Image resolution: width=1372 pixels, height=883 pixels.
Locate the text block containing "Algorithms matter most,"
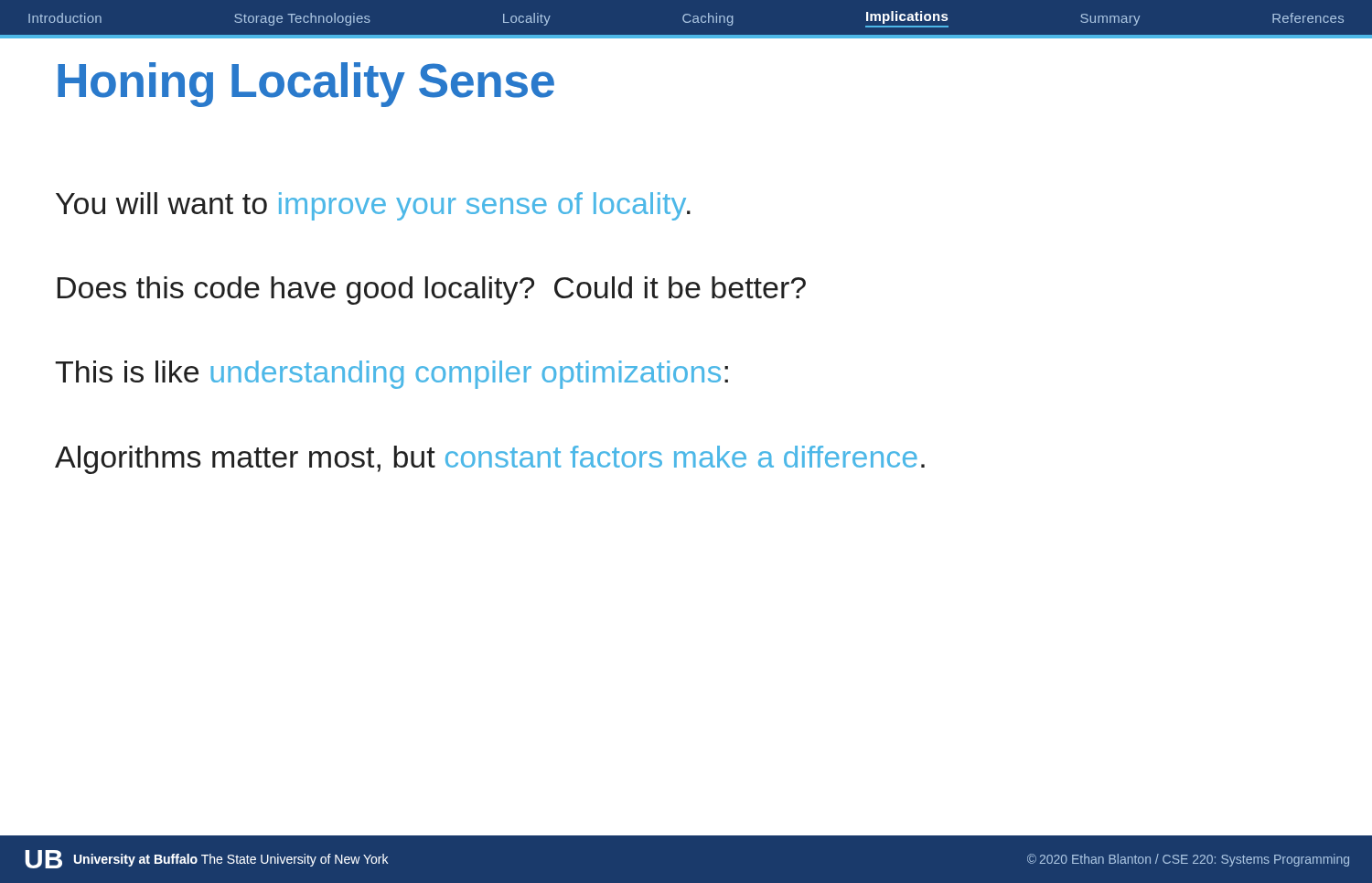(491, 456)
